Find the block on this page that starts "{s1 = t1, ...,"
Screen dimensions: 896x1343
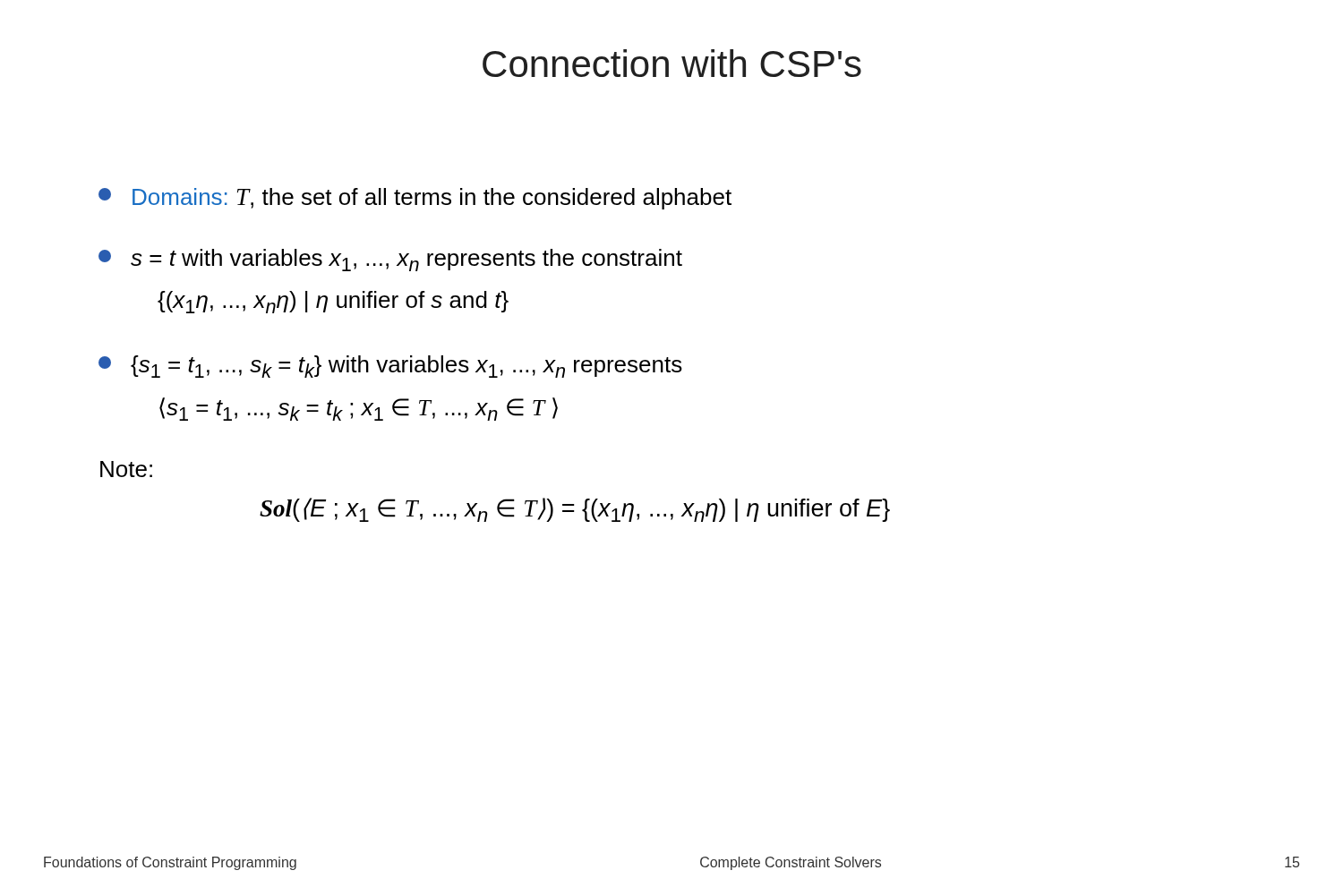coord(390,367)
